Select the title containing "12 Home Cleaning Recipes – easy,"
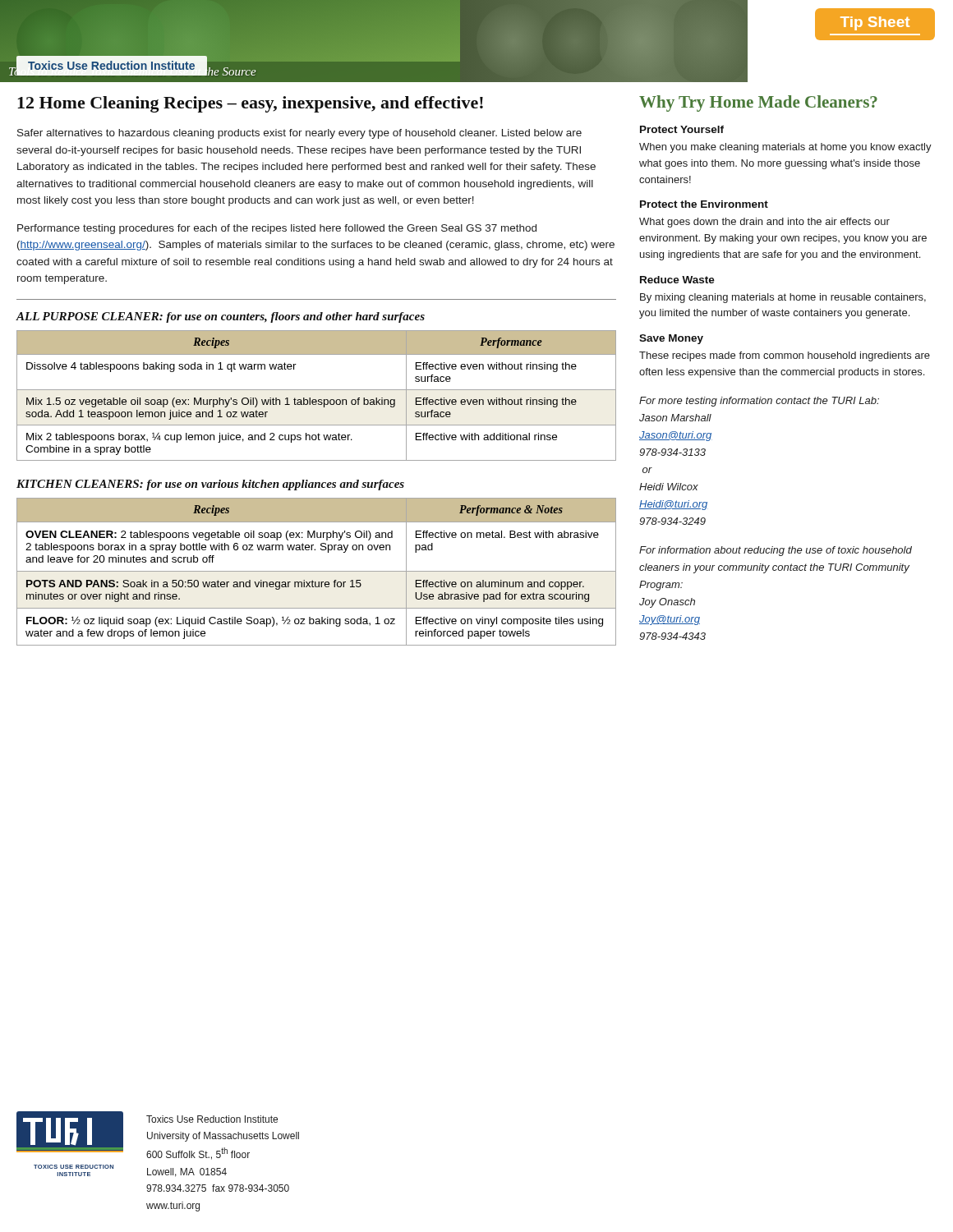The height and width of the screenshot is (1232, 953). click(x=250, y=102)
